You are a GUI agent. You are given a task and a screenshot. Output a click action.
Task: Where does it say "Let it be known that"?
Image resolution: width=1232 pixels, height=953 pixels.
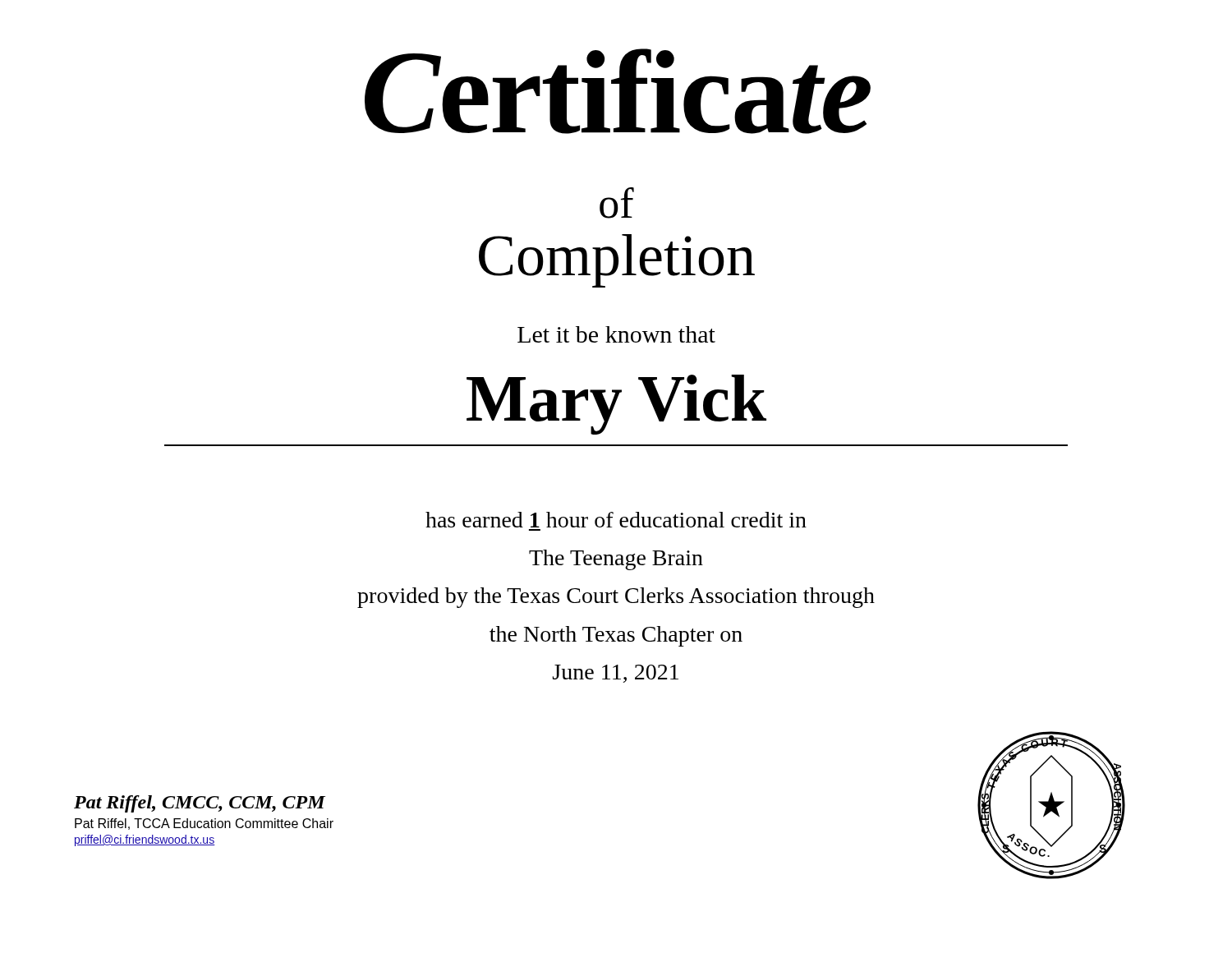[616, 334]
